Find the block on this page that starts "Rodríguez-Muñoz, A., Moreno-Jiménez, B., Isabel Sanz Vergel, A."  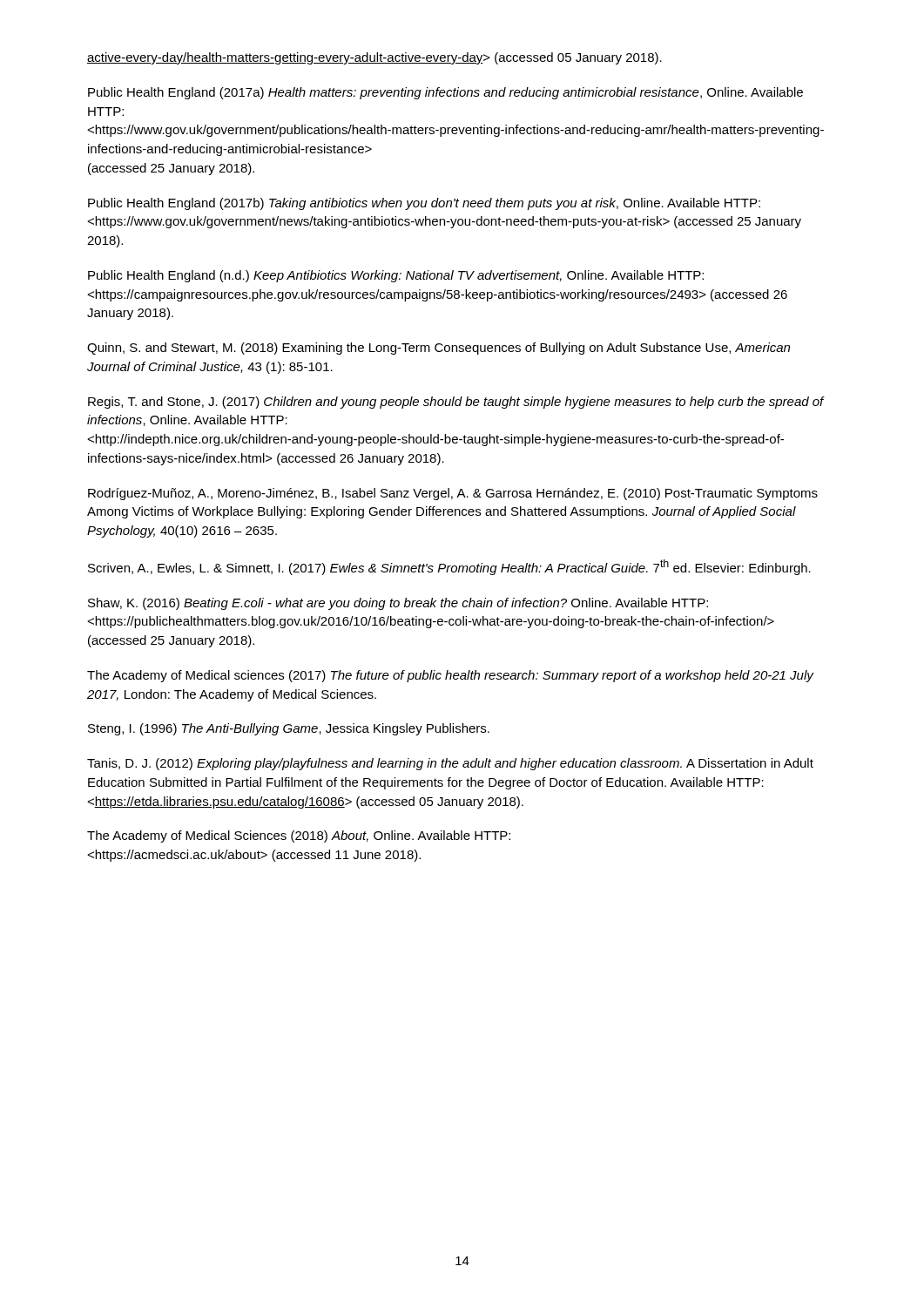coord(462,512)
